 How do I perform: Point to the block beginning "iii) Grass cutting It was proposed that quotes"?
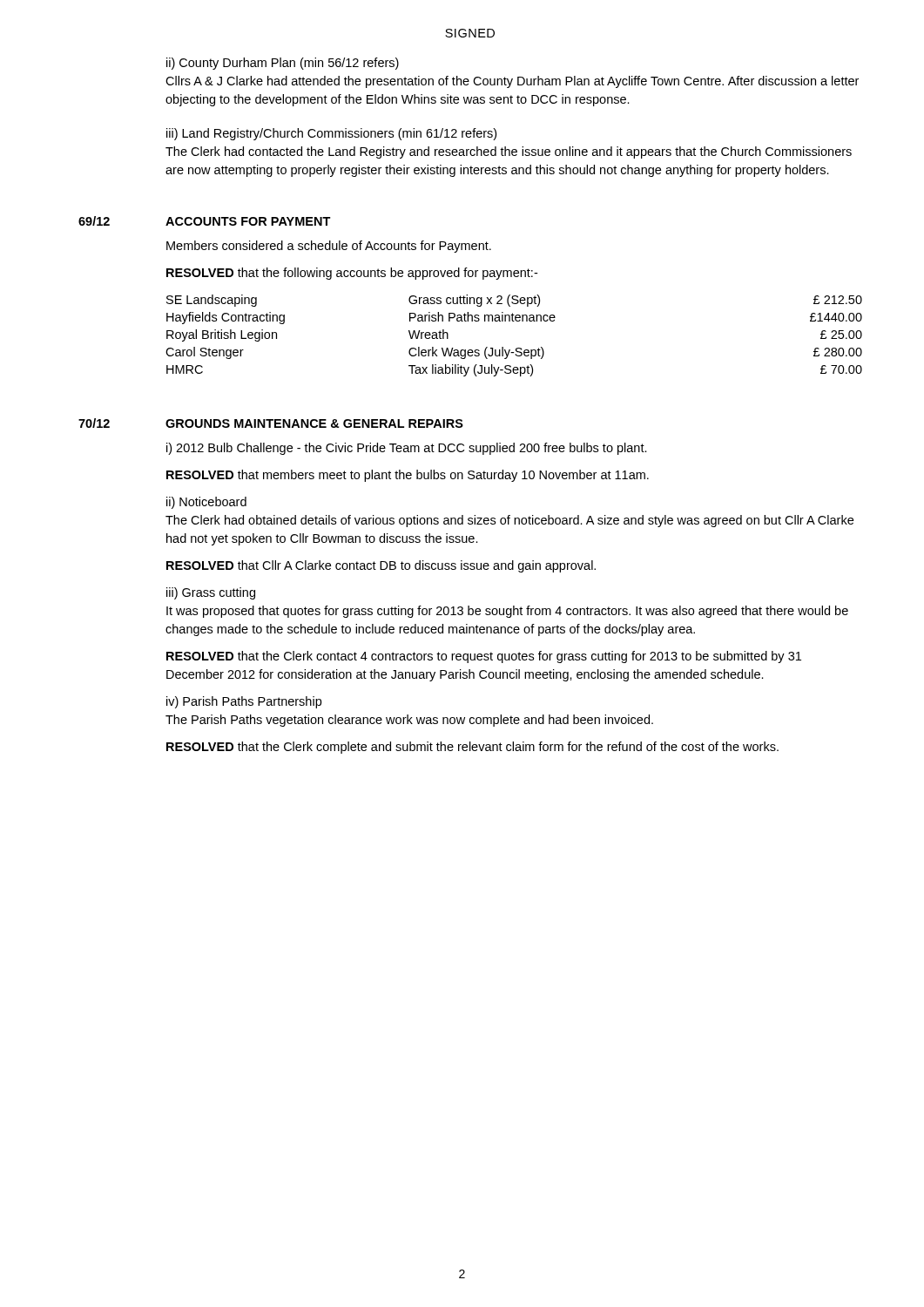pyautogui.click(x=514, y=611)
